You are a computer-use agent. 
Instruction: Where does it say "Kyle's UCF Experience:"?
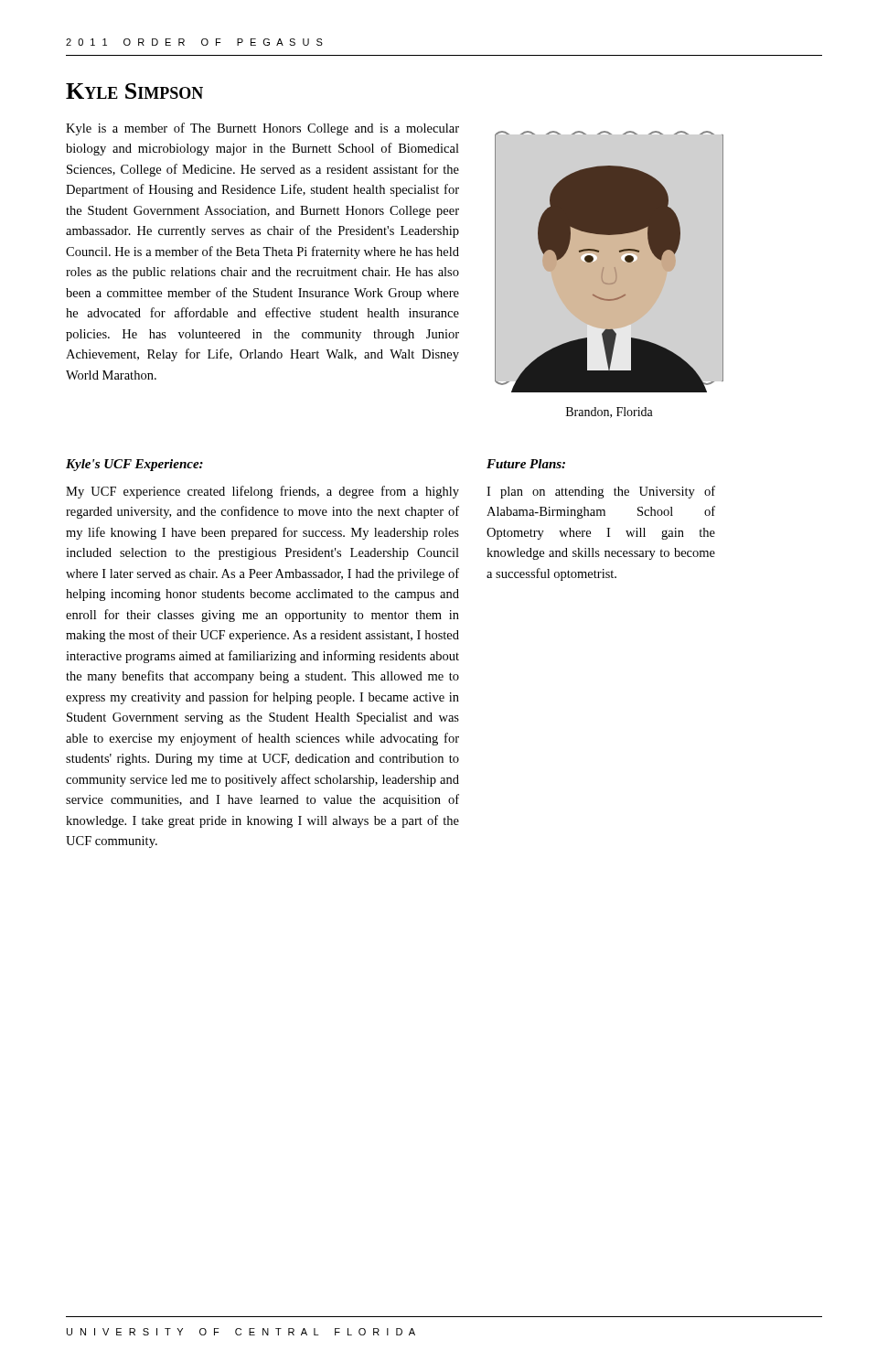pos(135,464)
